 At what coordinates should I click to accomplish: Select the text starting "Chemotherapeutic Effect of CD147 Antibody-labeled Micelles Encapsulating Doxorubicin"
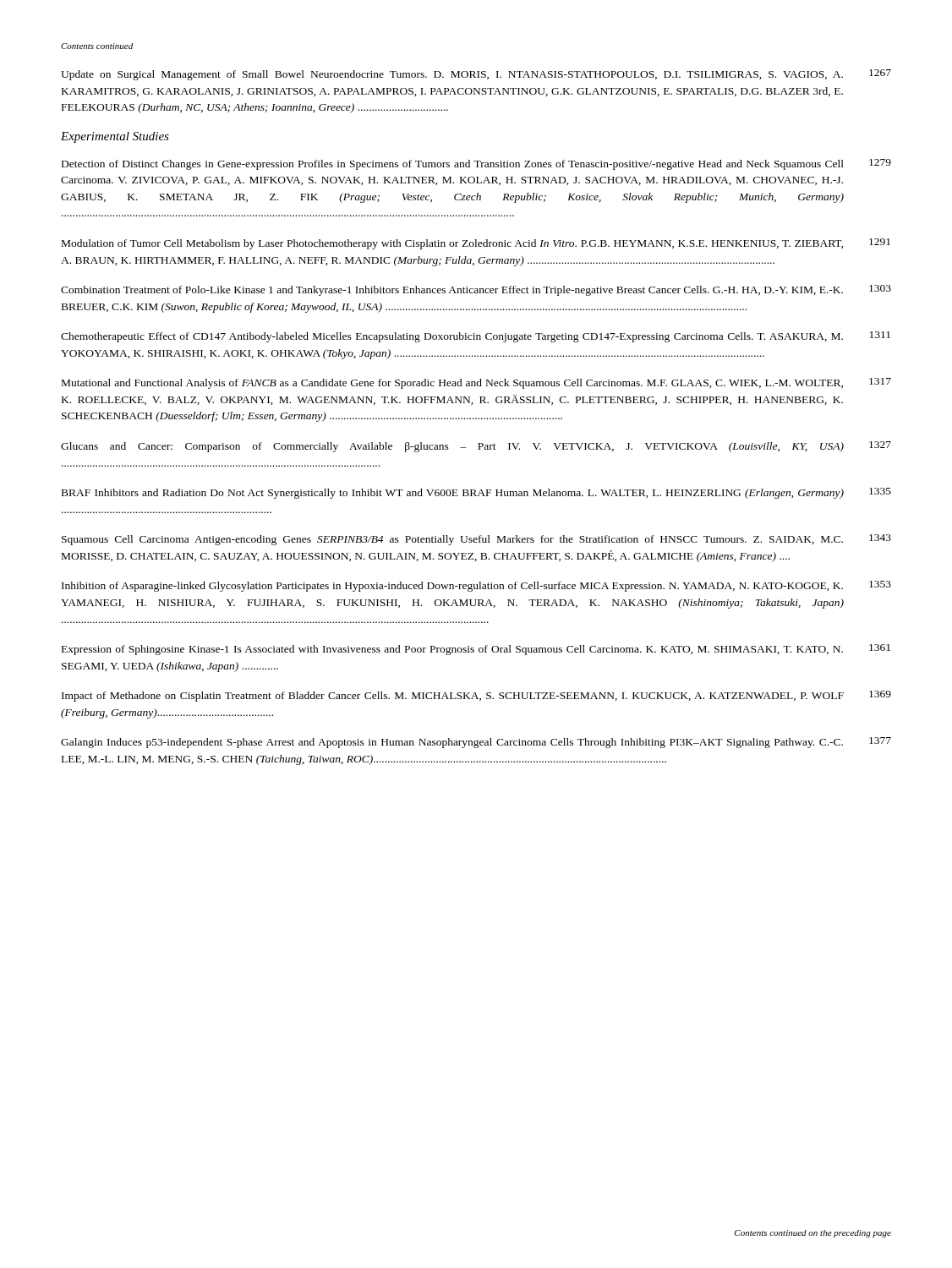tap(476, 345)
